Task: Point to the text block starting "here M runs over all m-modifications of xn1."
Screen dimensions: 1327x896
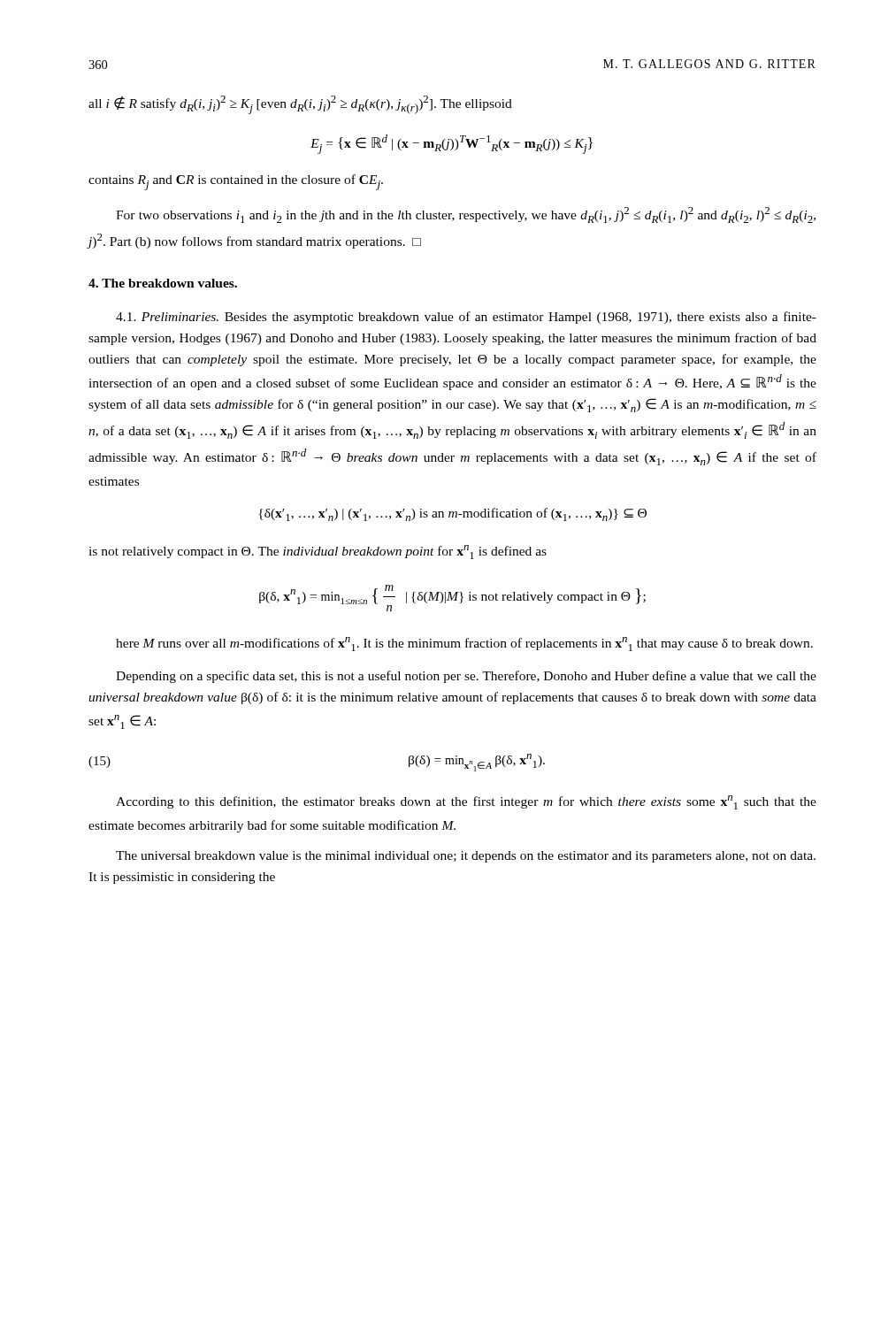Action: pos(465,643)
